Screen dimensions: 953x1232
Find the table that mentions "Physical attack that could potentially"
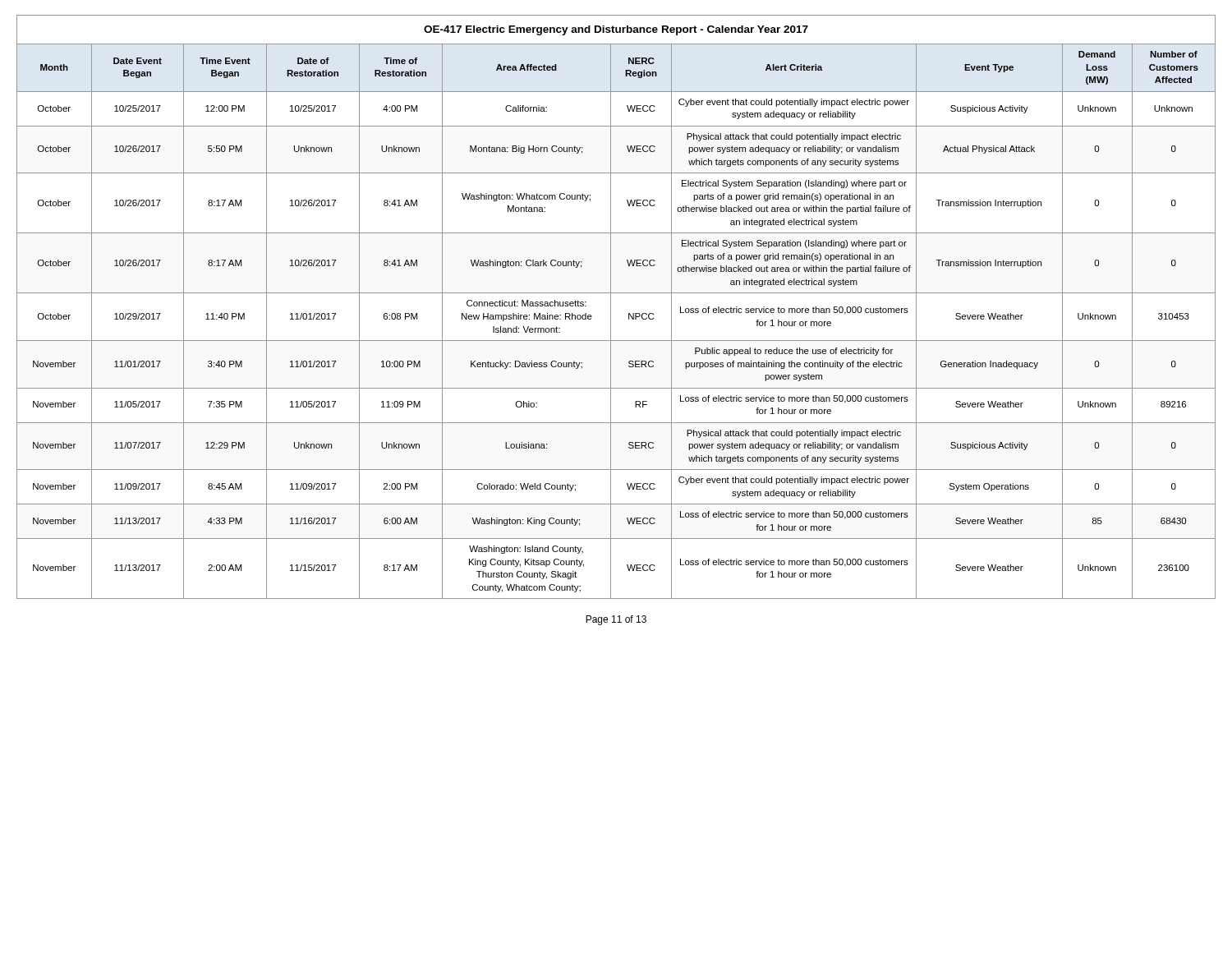616,307
